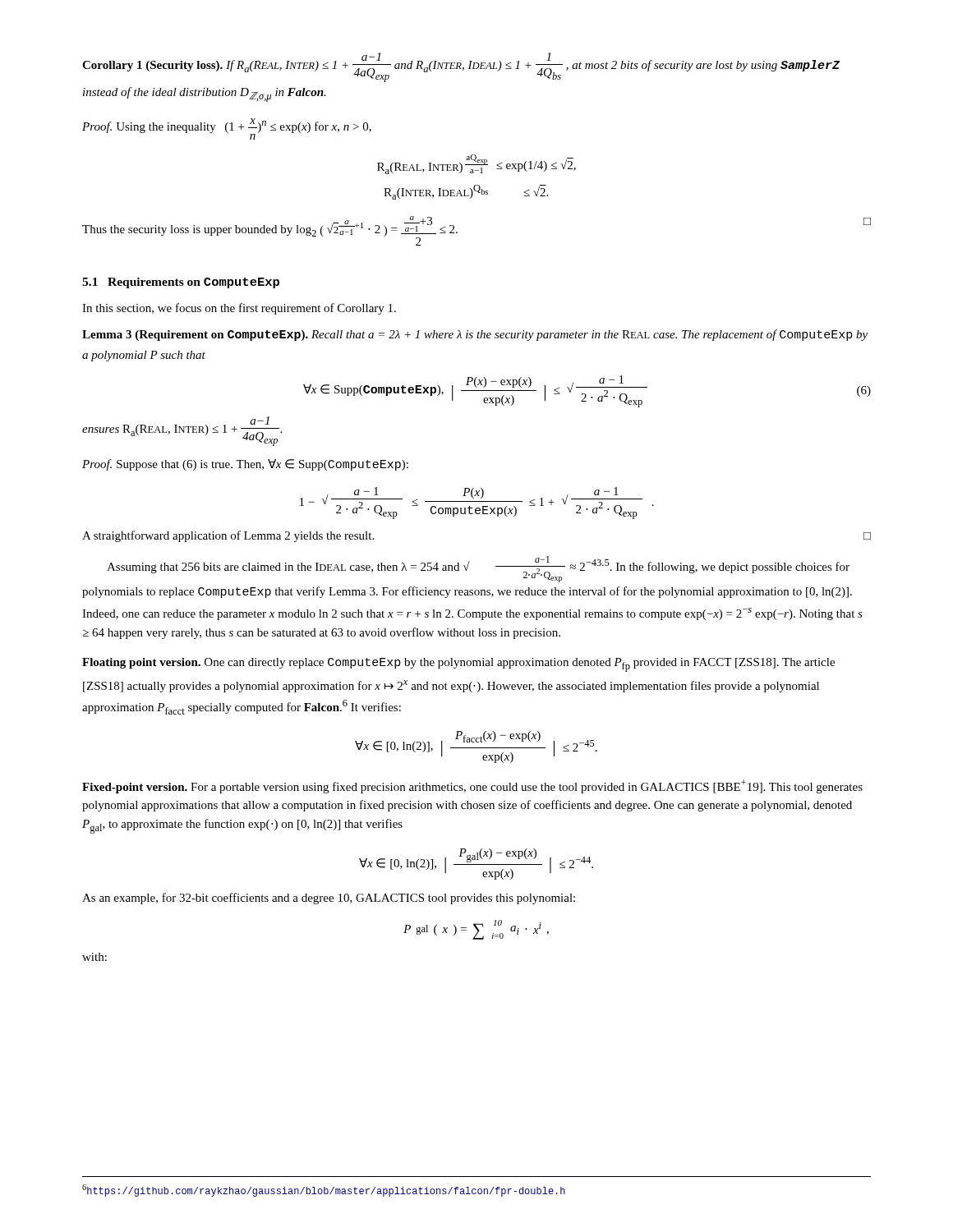Where is the passage that starts "Floating point version. One can directly"?
953x1232 pixels.
click(x=459, y=686)
